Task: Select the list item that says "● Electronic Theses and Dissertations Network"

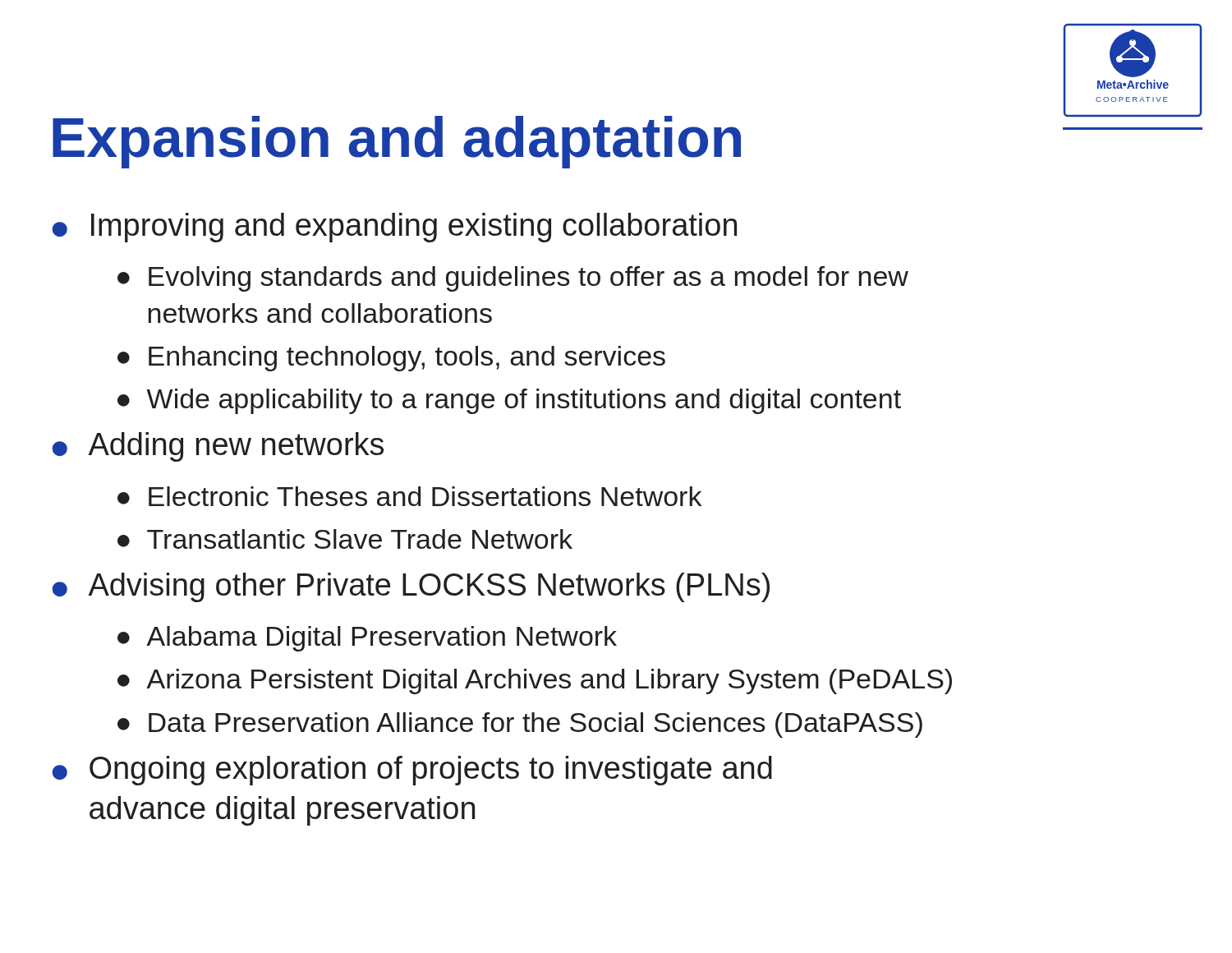Action: click(x=408, y=496)
